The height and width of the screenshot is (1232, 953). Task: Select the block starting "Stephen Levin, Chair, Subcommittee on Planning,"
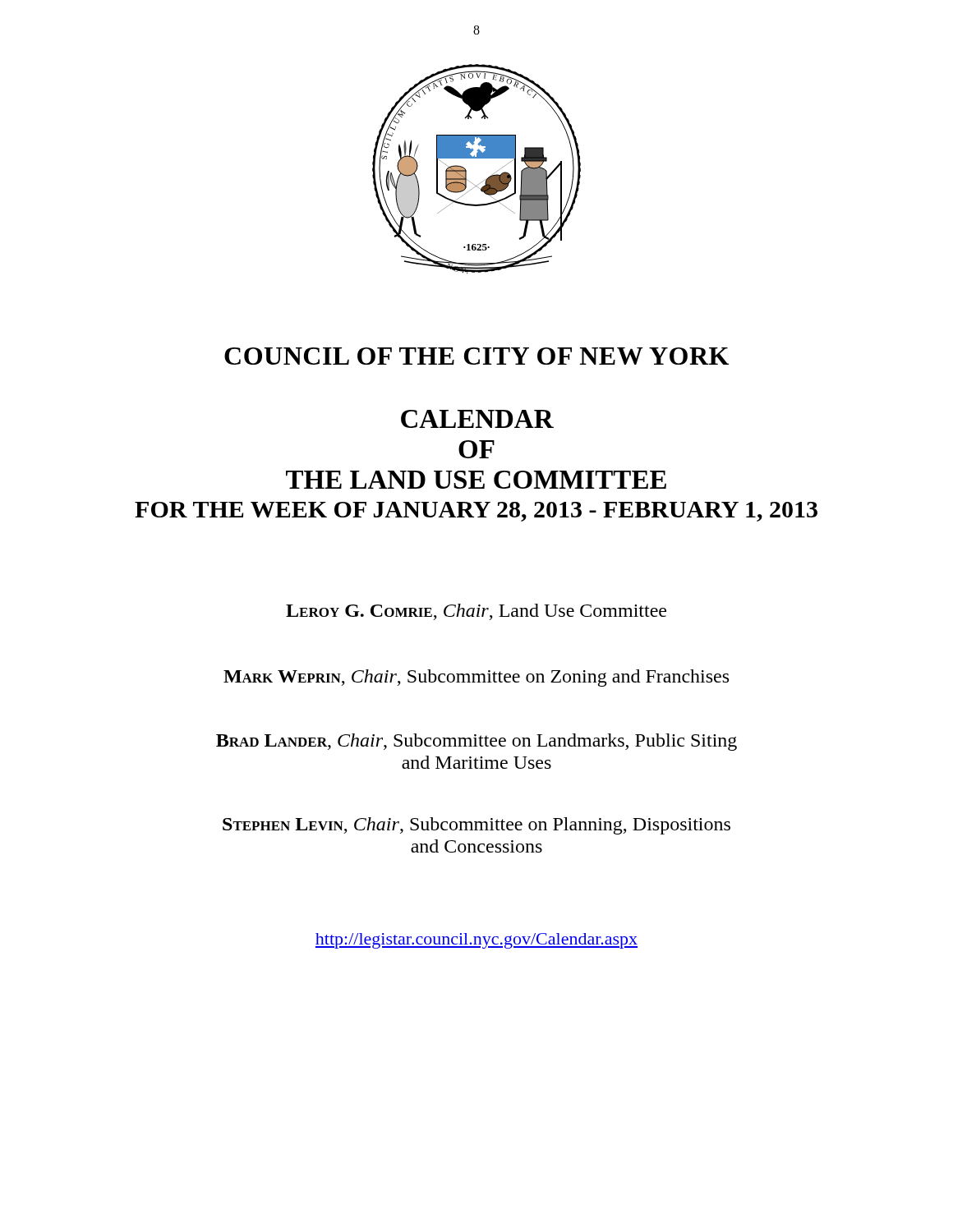pyautogui.click(x=476, y=835)
